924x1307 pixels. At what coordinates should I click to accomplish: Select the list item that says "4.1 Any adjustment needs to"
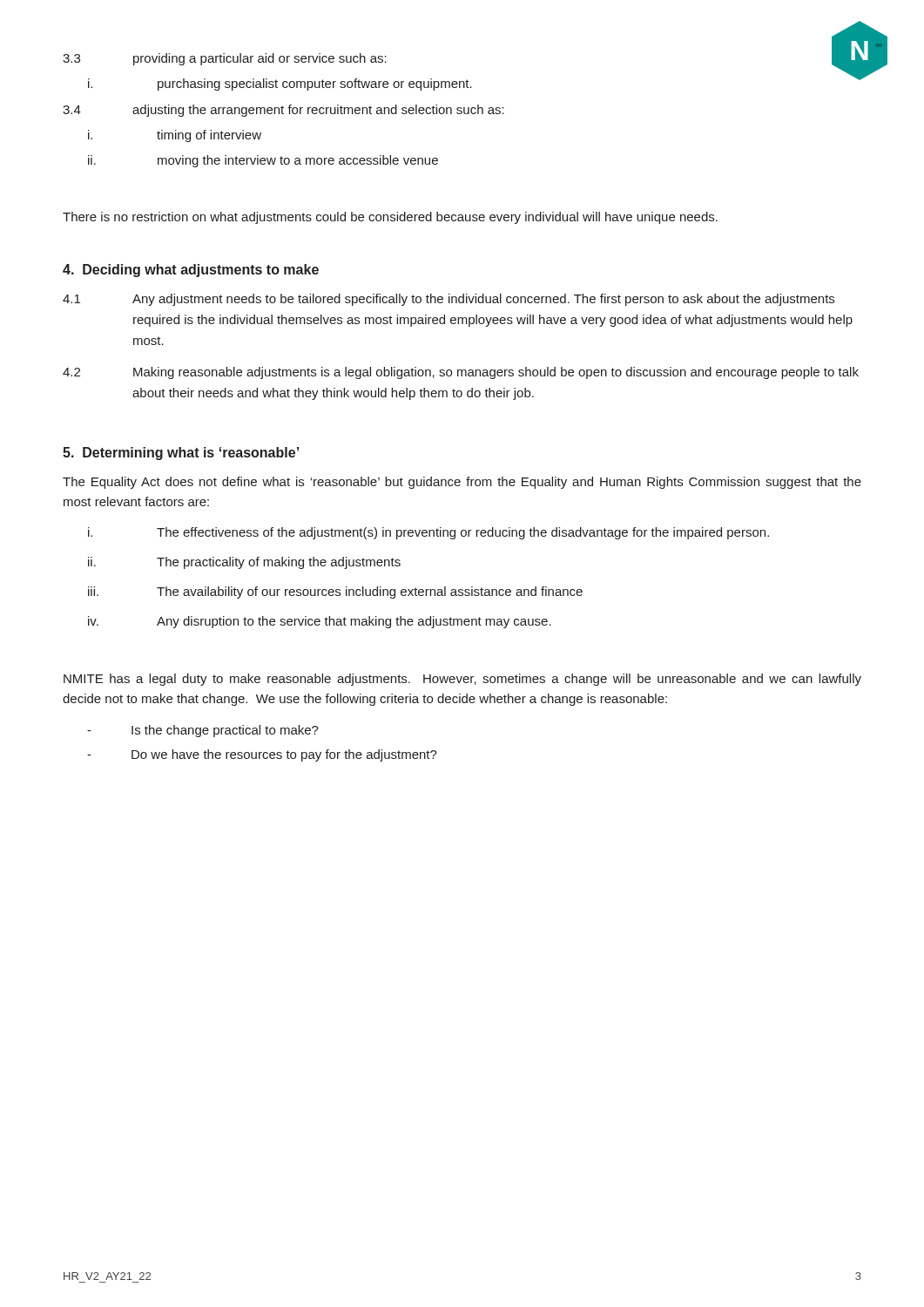click(462, 319)
